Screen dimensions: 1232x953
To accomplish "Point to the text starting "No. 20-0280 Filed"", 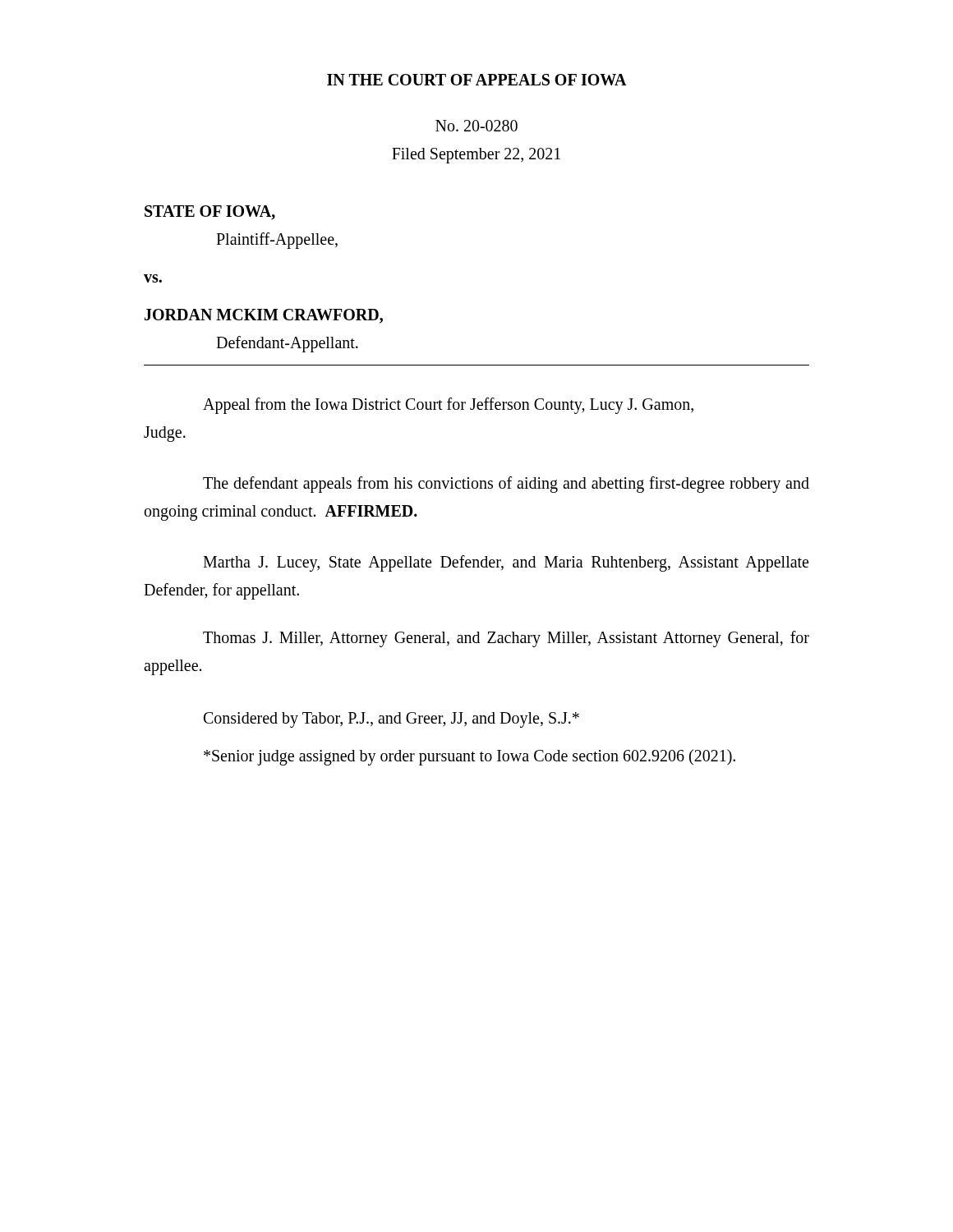I will [476, 140].
